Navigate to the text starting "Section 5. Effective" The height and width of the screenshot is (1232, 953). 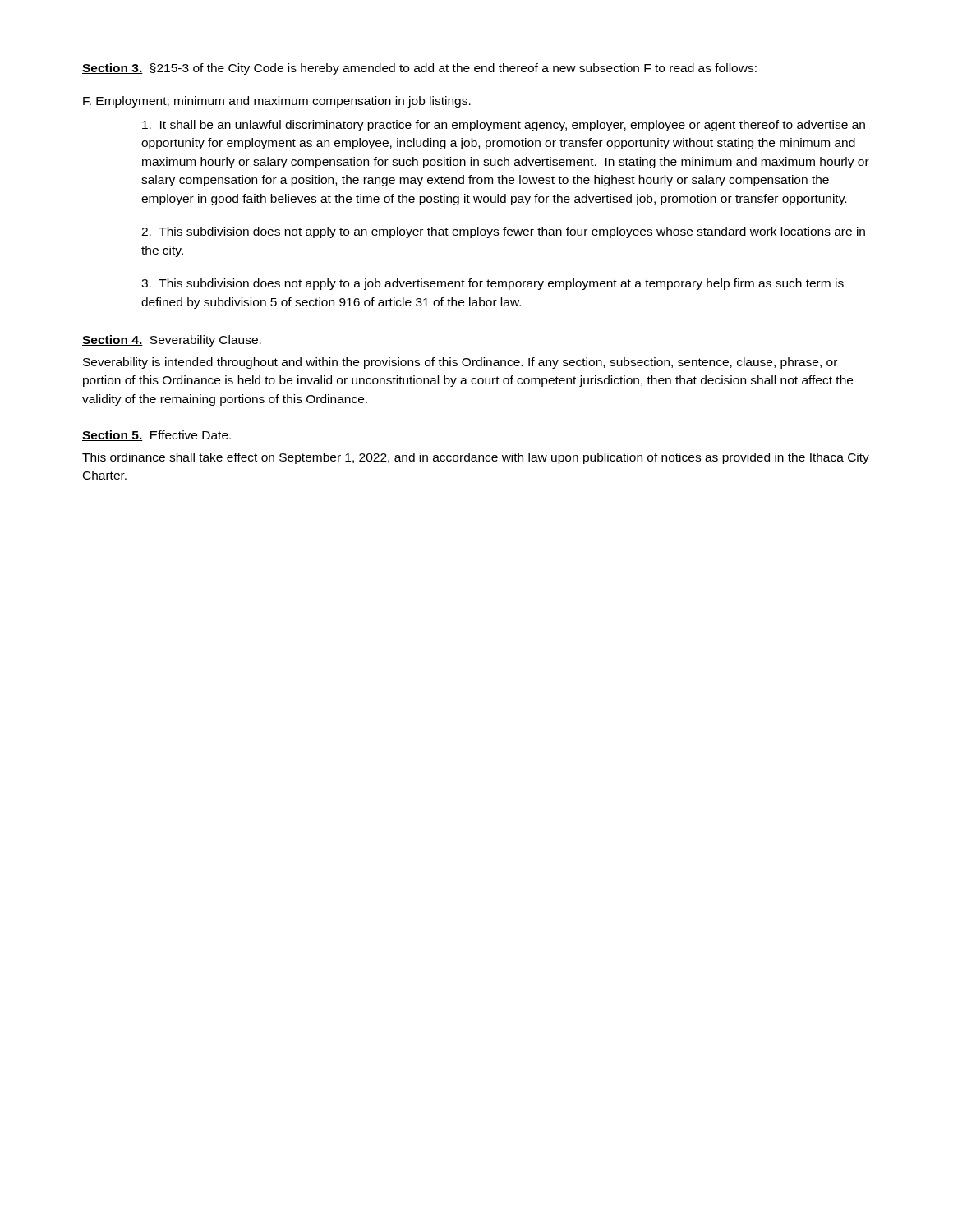[157, 435]
